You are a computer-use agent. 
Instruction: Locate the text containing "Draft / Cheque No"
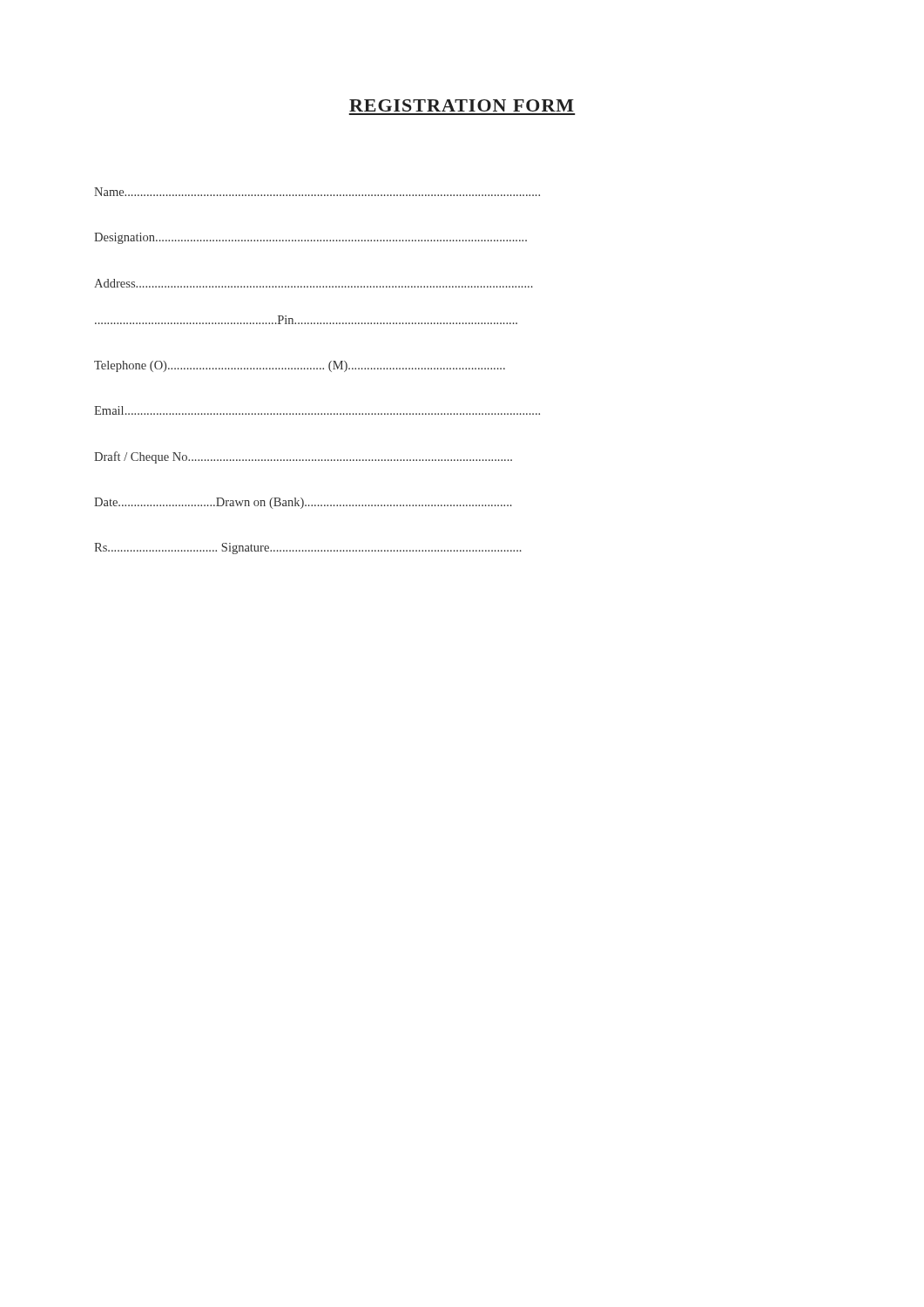tap(303, 456)
